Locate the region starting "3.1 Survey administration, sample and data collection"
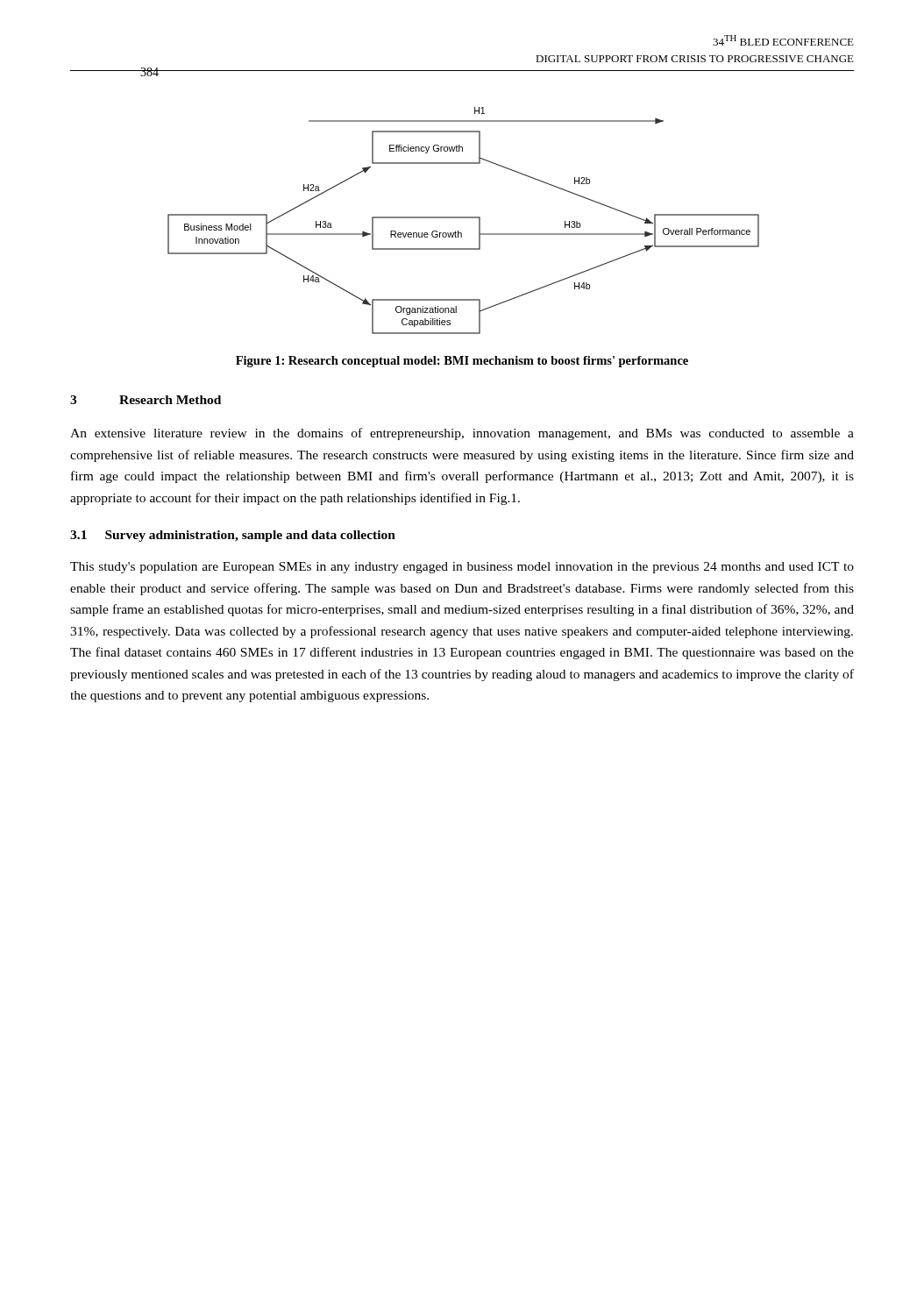 click(233, 535)
